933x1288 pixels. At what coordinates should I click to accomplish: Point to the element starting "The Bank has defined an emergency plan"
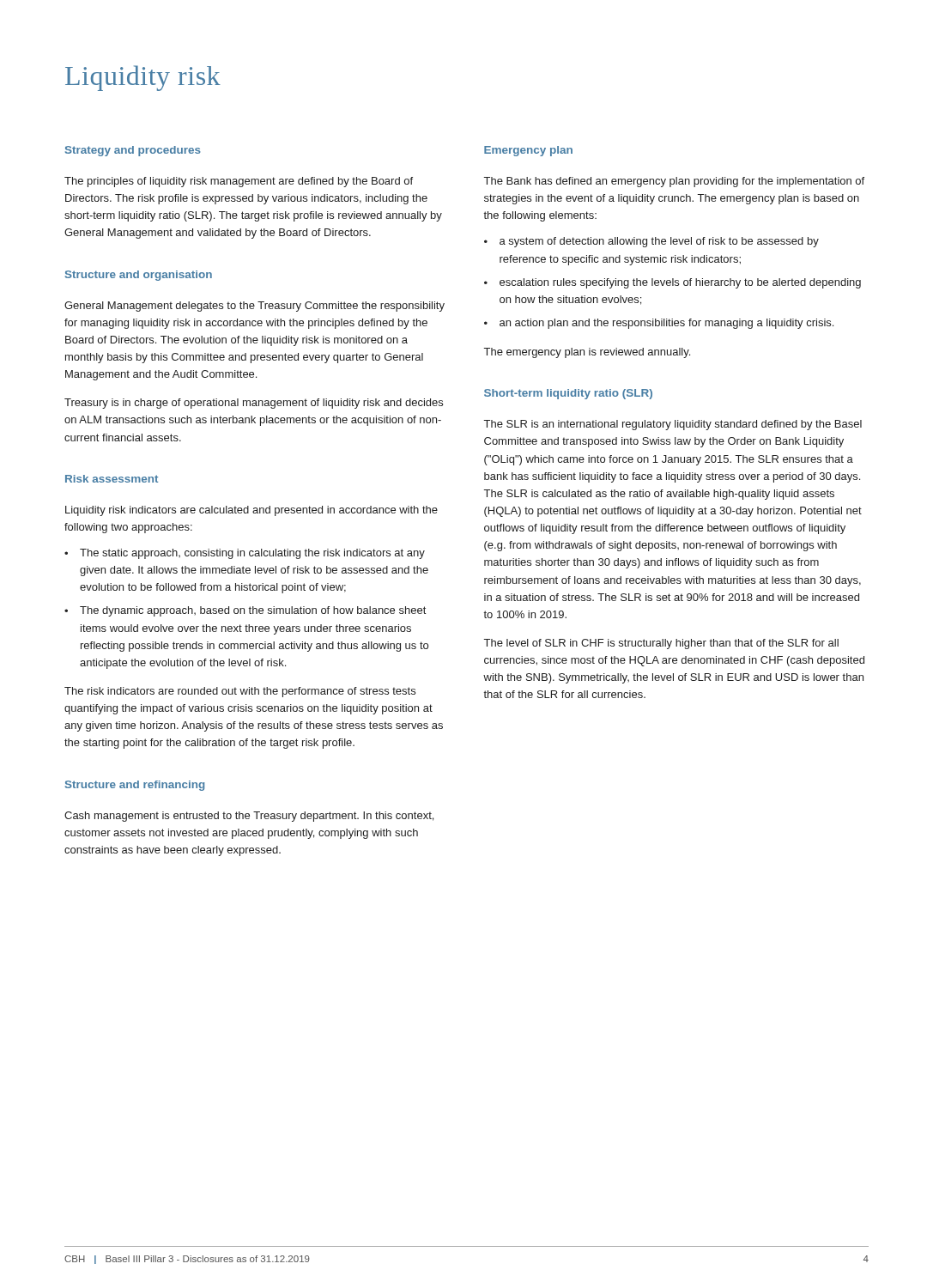point(676,199)
